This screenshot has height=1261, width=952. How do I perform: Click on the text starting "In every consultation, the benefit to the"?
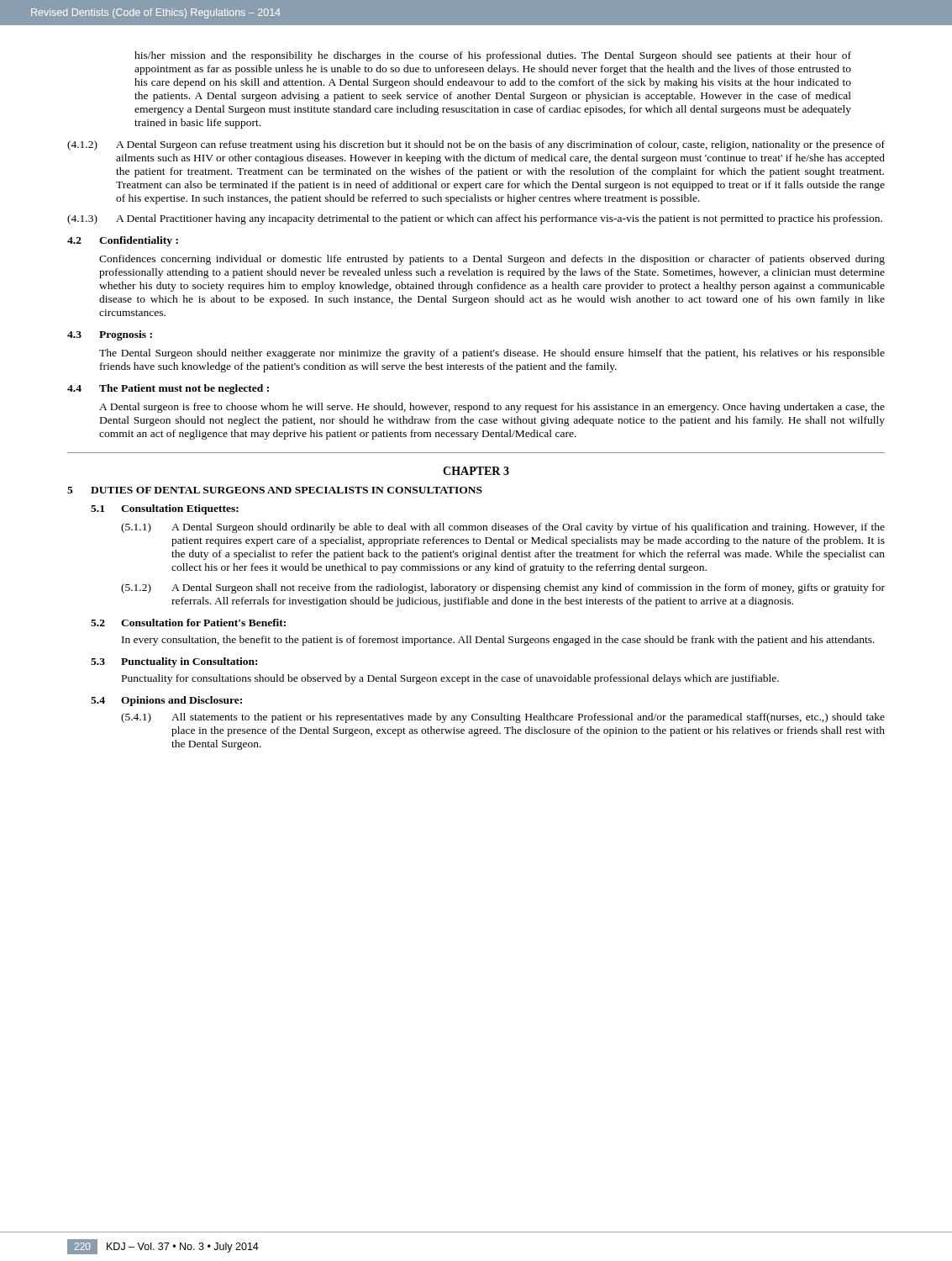pyautogui.click(x=498, y=639)
